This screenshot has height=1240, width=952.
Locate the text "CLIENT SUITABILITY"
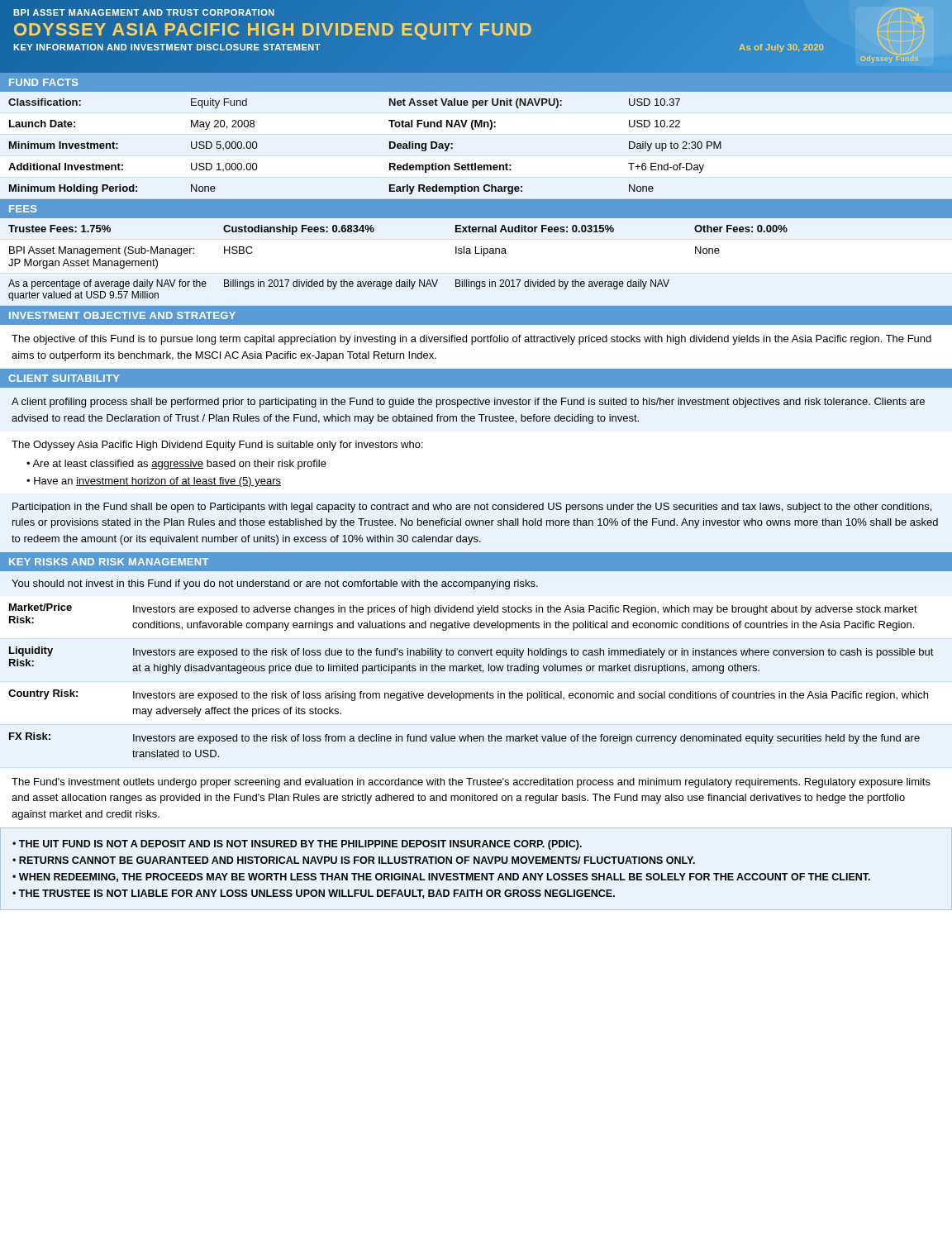tap(64, 378)
